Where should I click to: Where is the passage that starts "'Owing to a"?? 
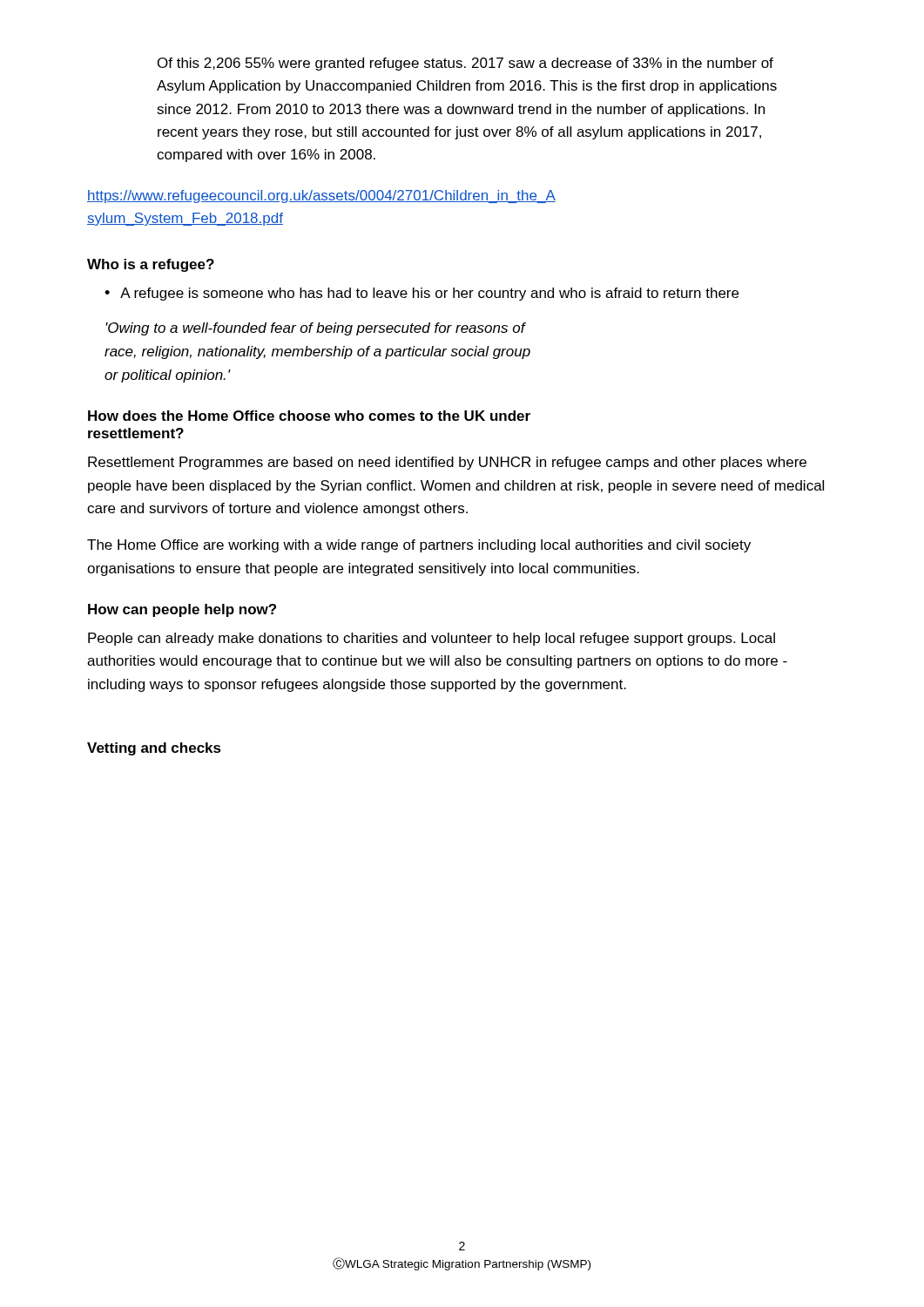click(x=317, y=352)
